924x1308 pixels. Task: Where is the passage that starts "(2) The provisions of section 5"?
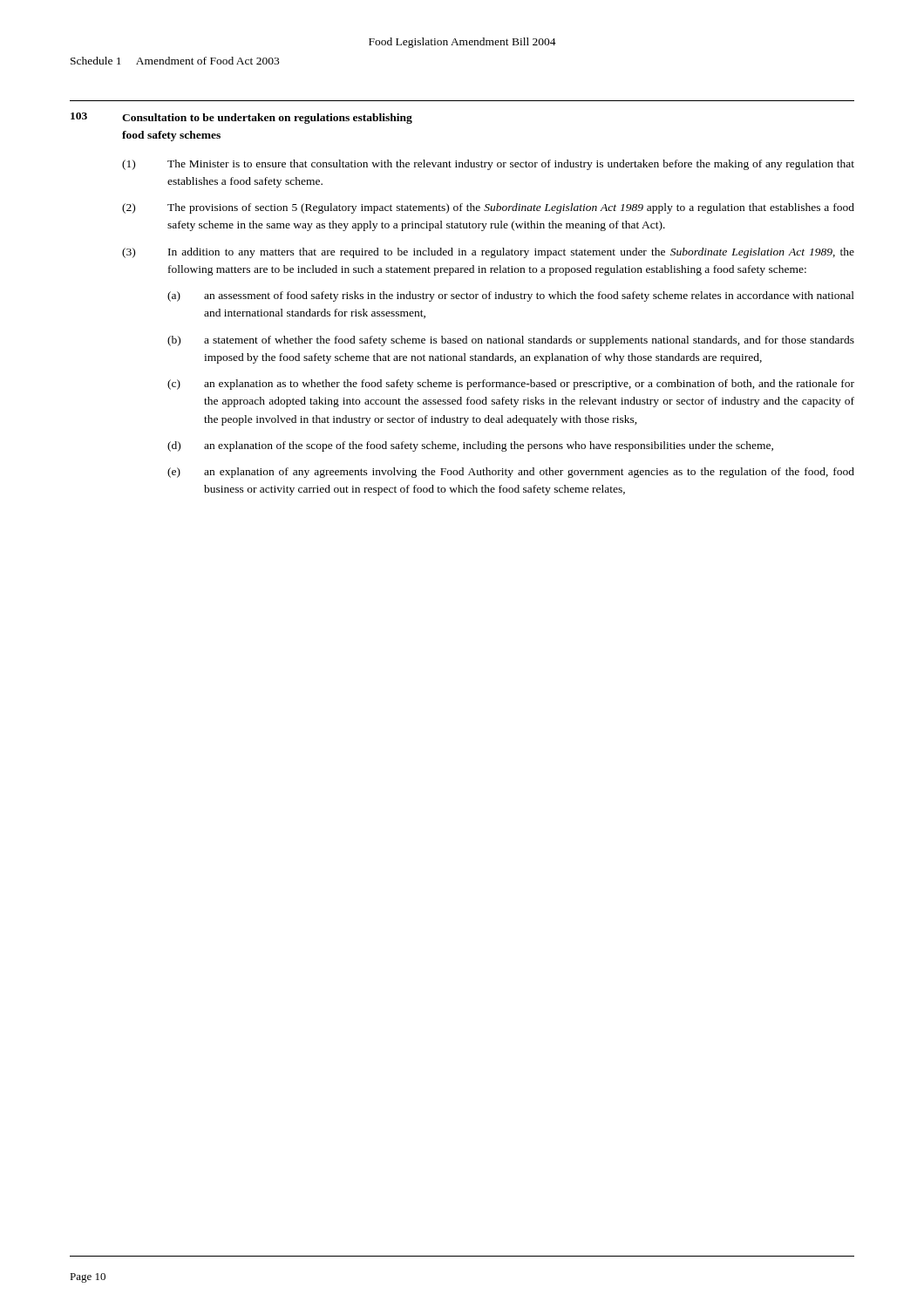point(488,216)
